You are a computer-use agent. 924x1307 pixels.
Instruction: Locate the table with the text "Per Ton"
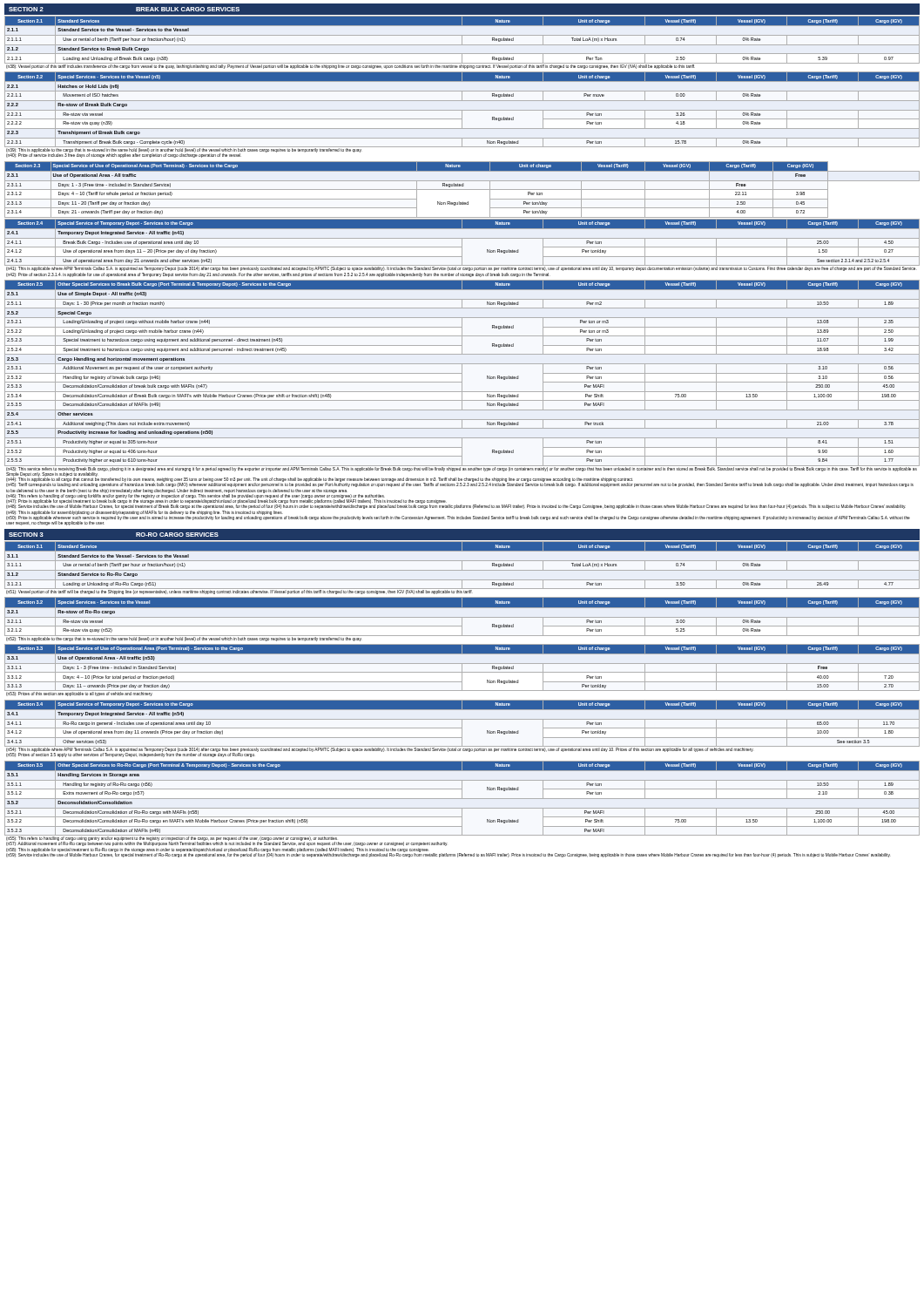[462, 40]
